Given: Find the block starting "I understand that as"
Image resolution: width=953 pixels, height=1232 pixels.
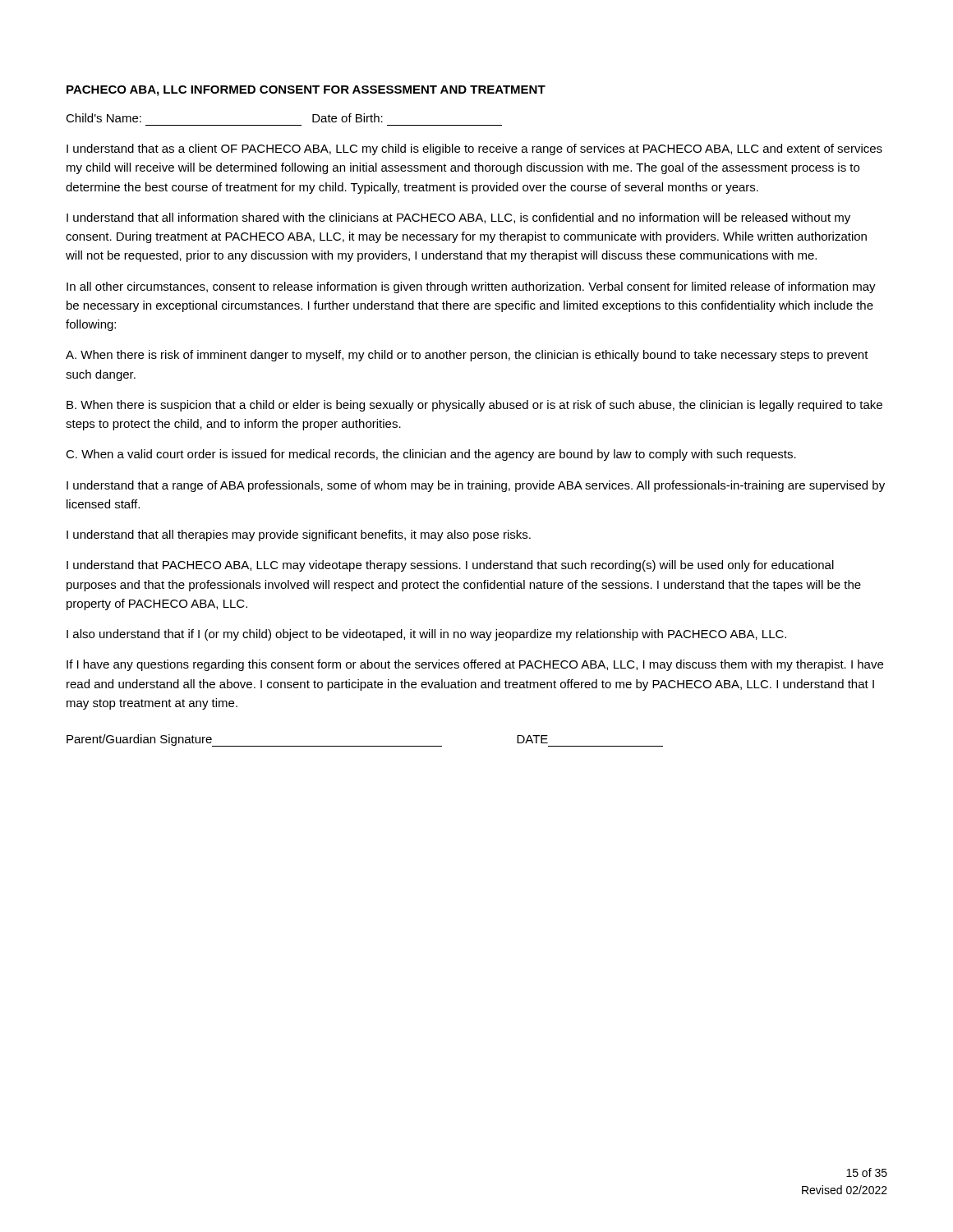Looking at the screenshot, I should tap(474, 167).
